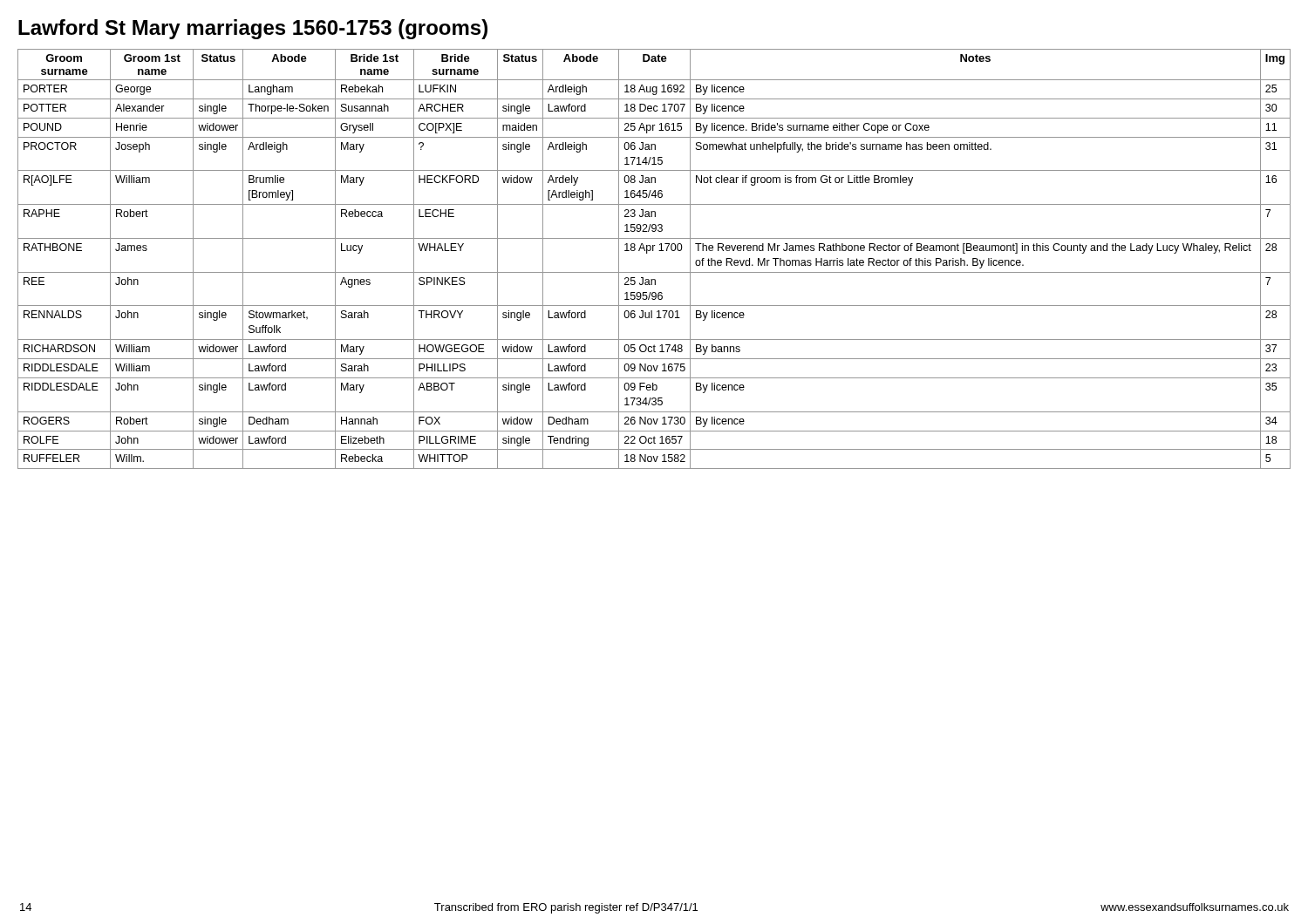Locate the table with the text "05 Oct 1748"
Viewport: 1308px width, 924px height.
click(x=654, y=259)
